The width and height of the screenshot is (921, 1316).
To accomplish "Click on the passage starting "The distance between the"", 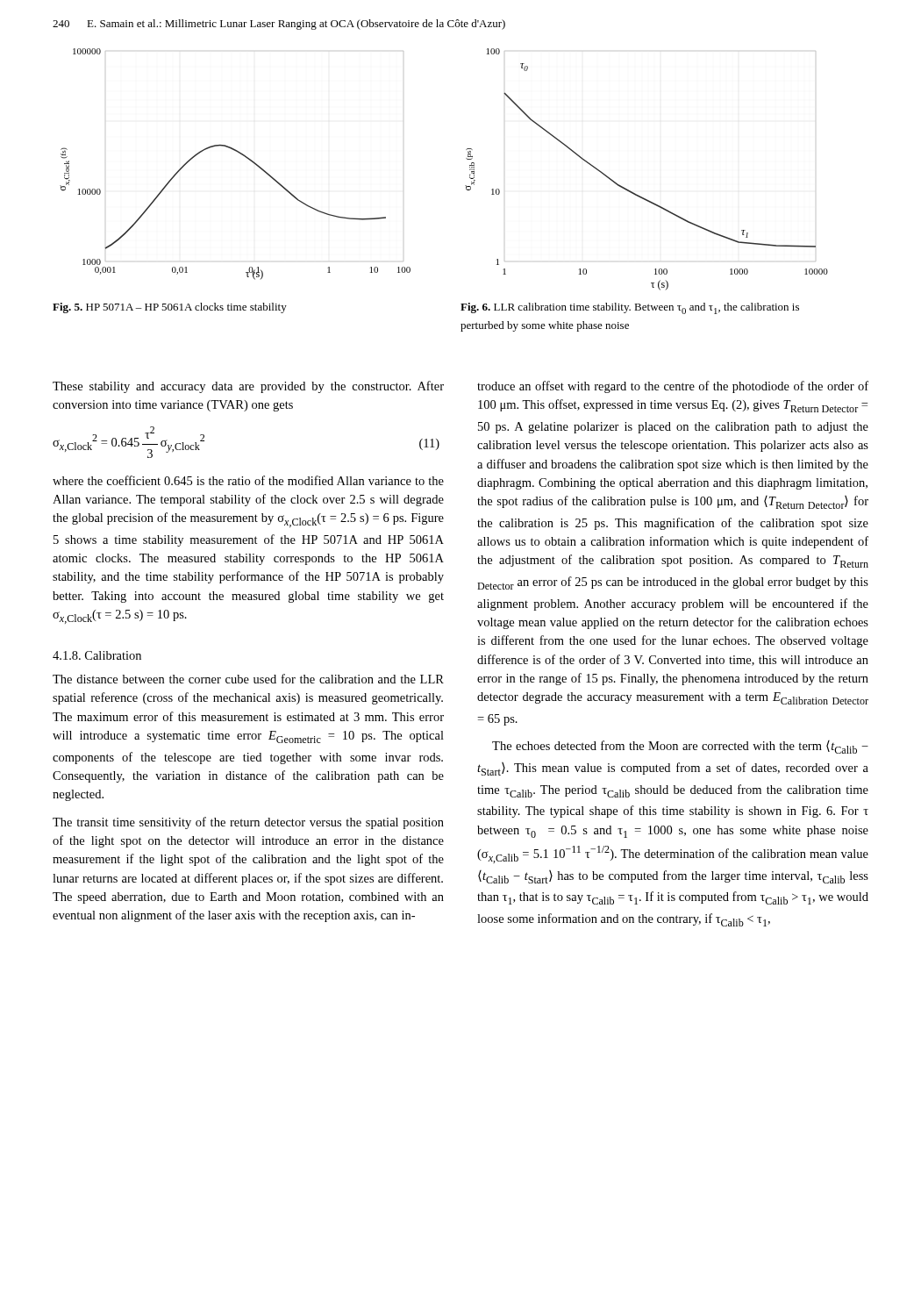I will [248, 737].
